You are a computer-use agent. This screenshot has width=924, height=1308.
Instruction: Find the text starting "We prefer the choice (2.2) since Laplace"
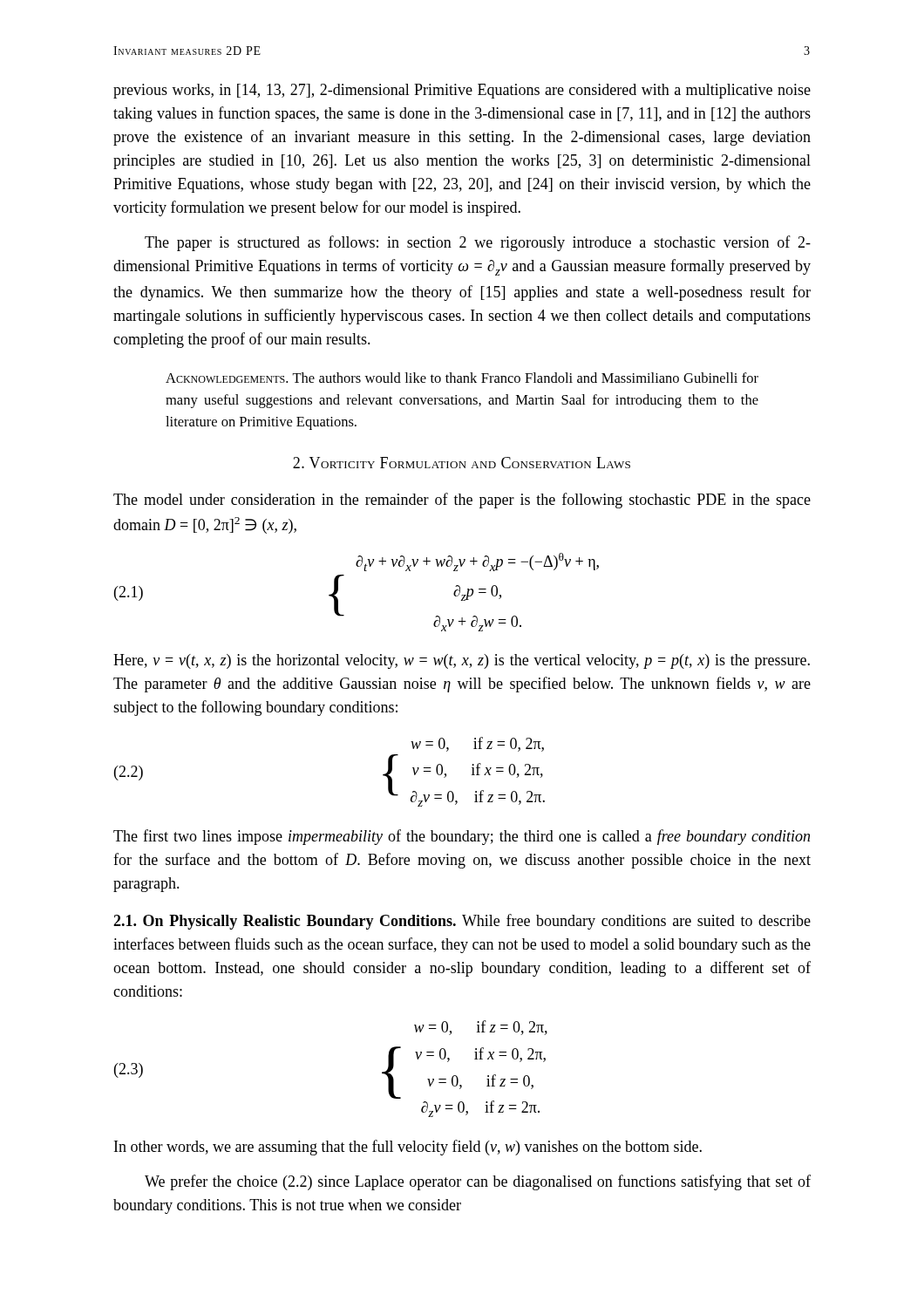462,1193
